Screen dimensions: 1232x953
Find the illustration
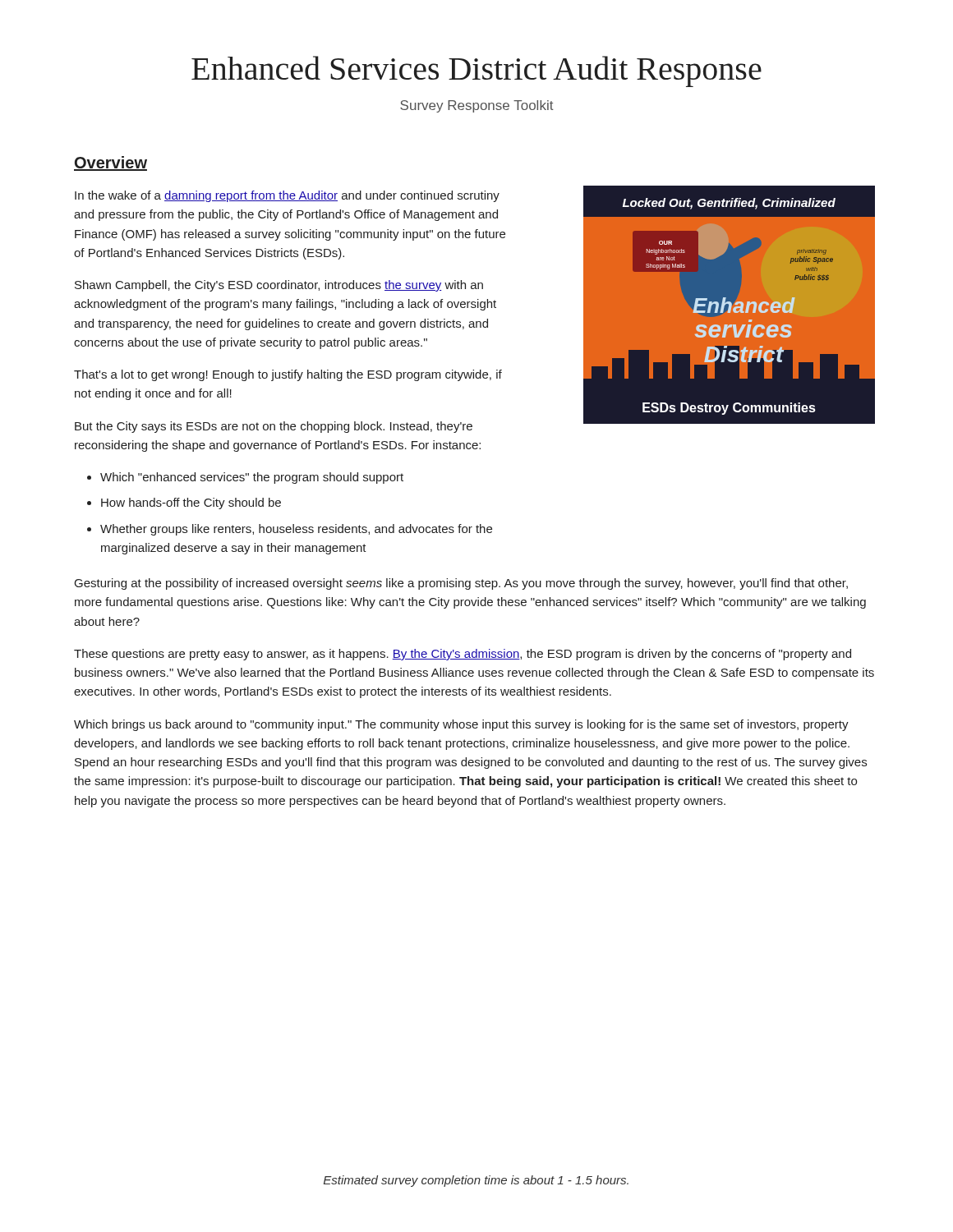731,306
